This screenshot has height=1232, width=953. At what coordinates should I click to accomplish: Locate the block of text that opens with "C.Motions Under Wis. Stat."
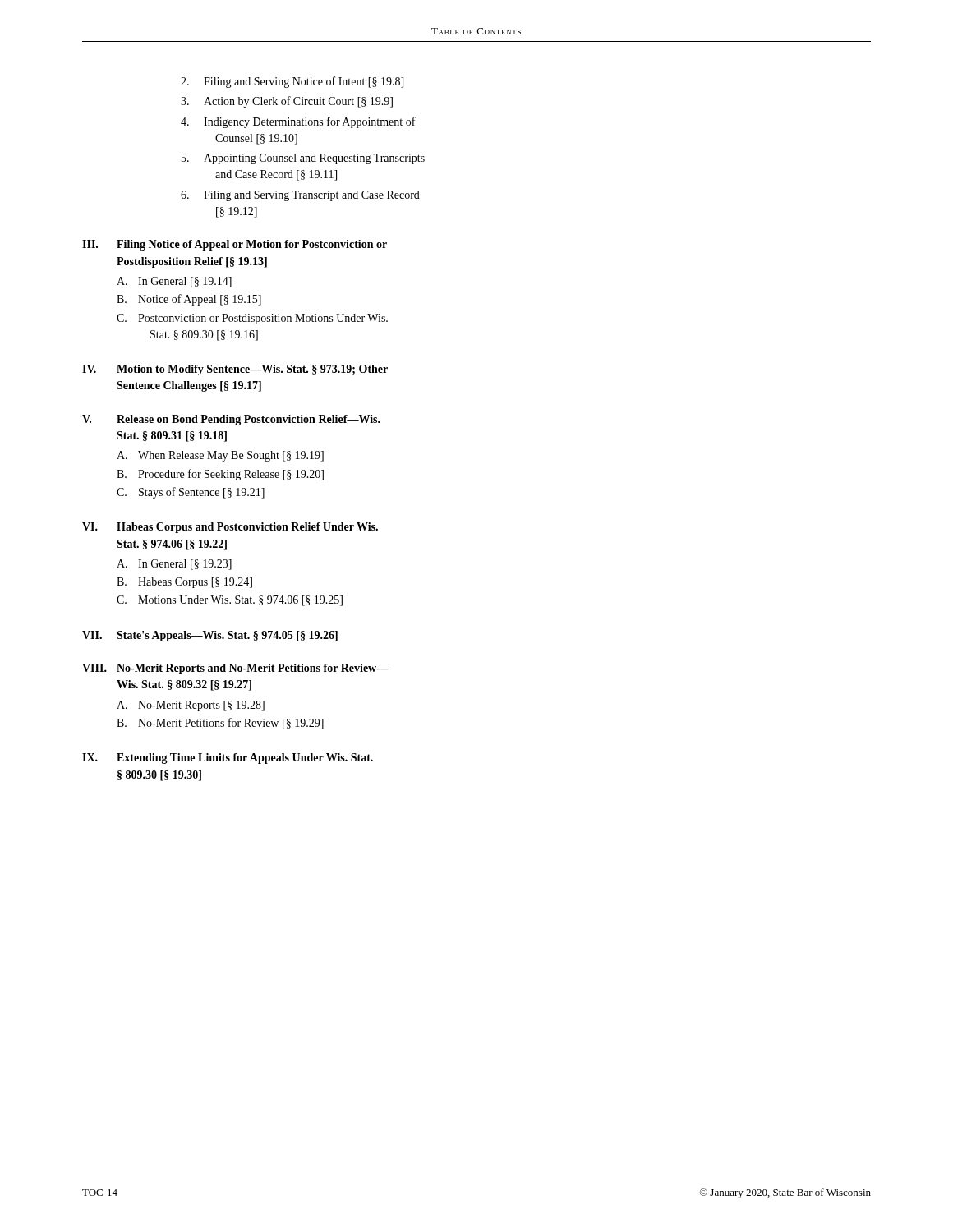click(x=230, y=601)
